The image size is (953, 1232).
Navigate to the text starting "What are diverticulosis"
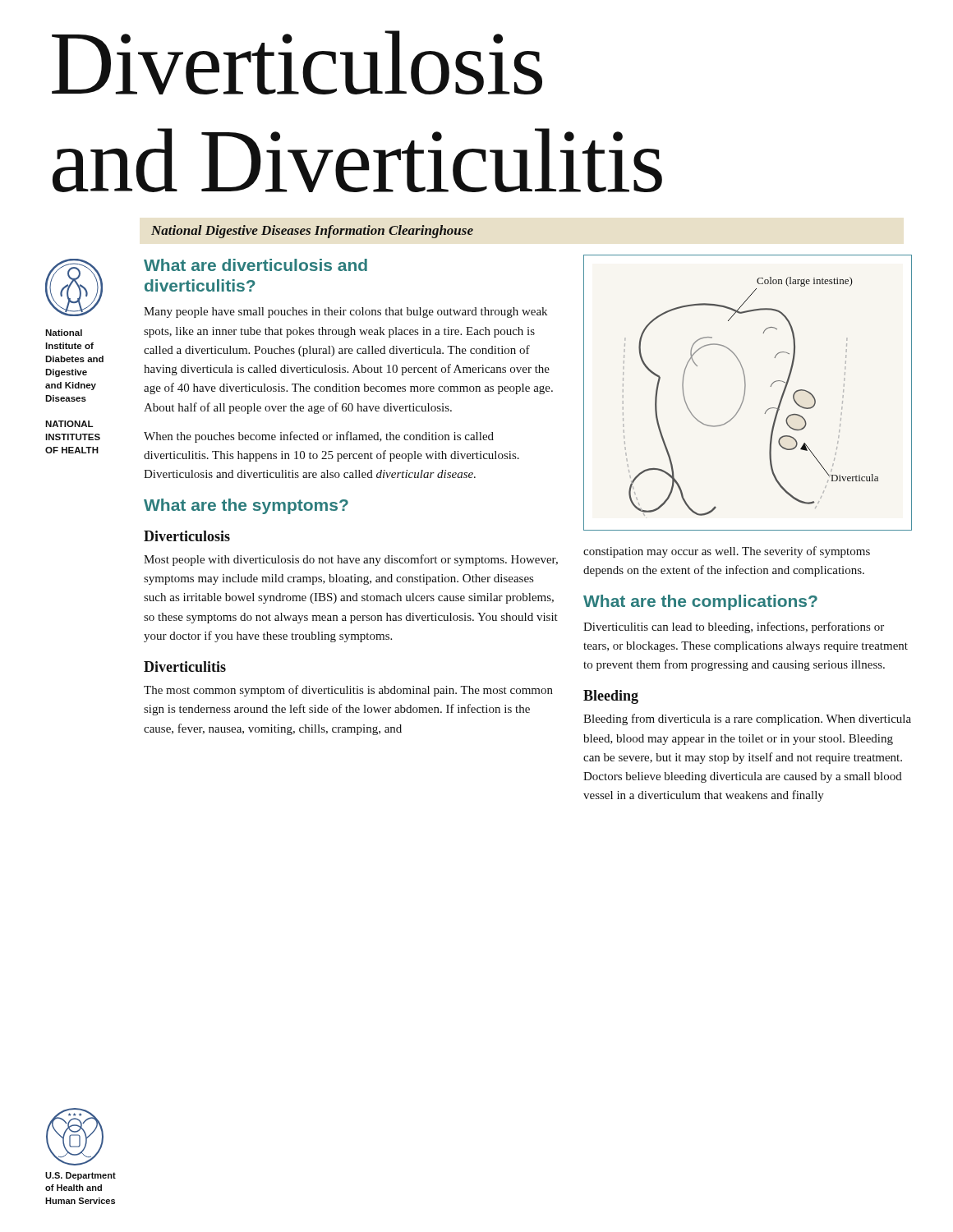256,275
